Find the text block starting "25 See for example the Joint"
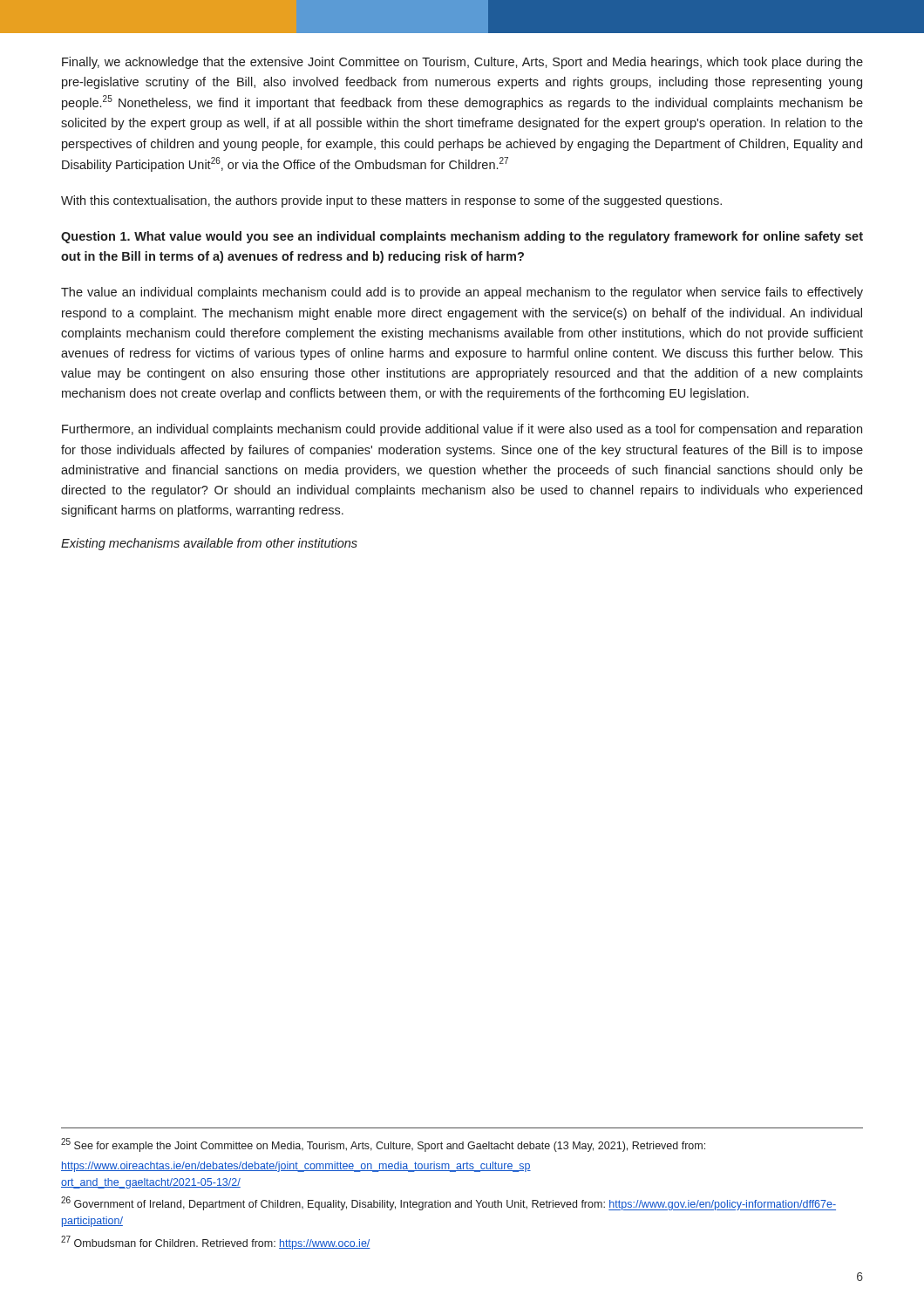The height and width of the screenshot is (1308, 924). pyautogui.click(x=462, y=1194)
